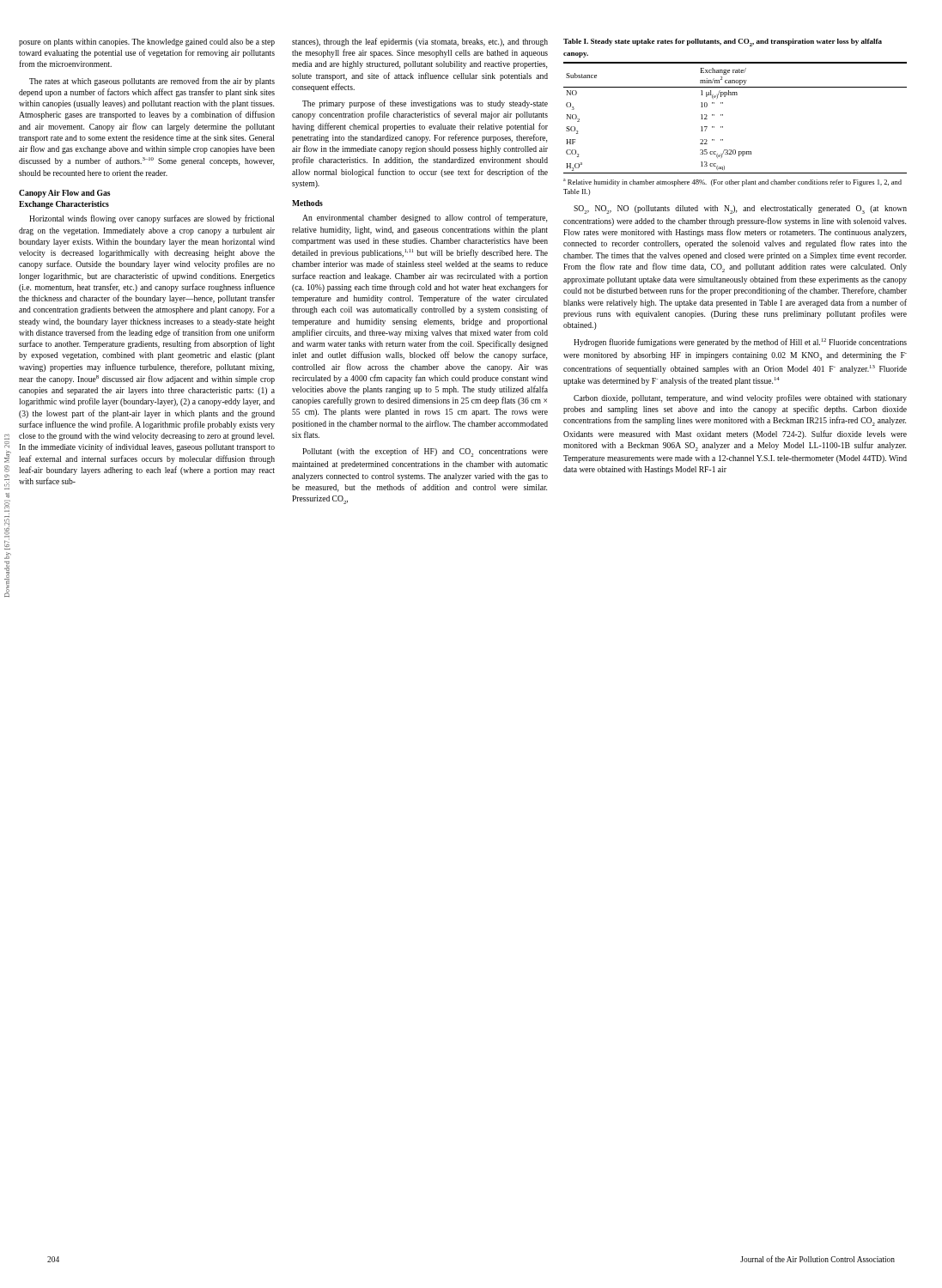
Task: Select the element starting "An environmental chamber designed to"
Action: click(x=420, y=359)
